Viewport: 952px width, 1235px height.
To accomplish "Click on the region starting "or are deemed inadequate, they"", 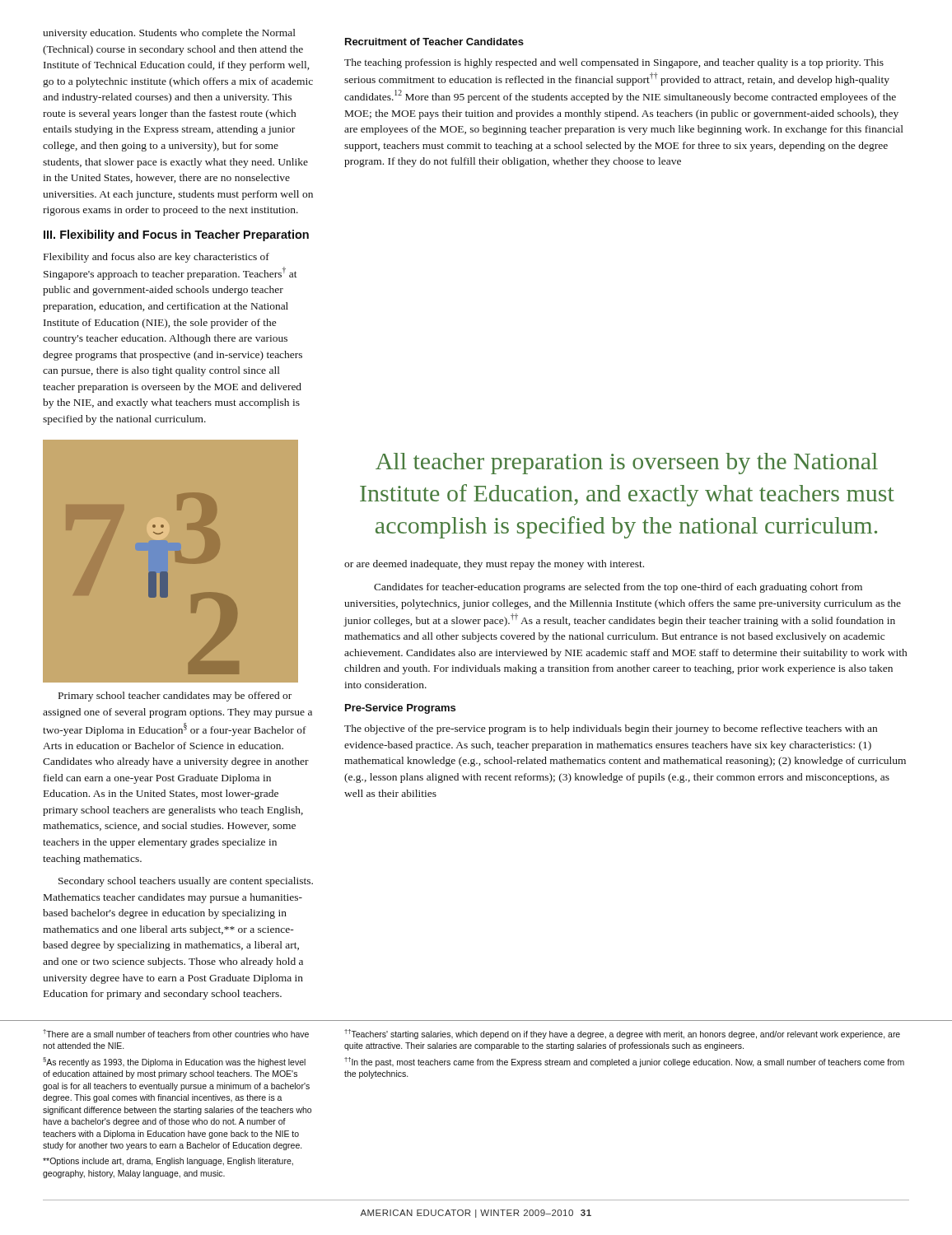I will point(627,679).
